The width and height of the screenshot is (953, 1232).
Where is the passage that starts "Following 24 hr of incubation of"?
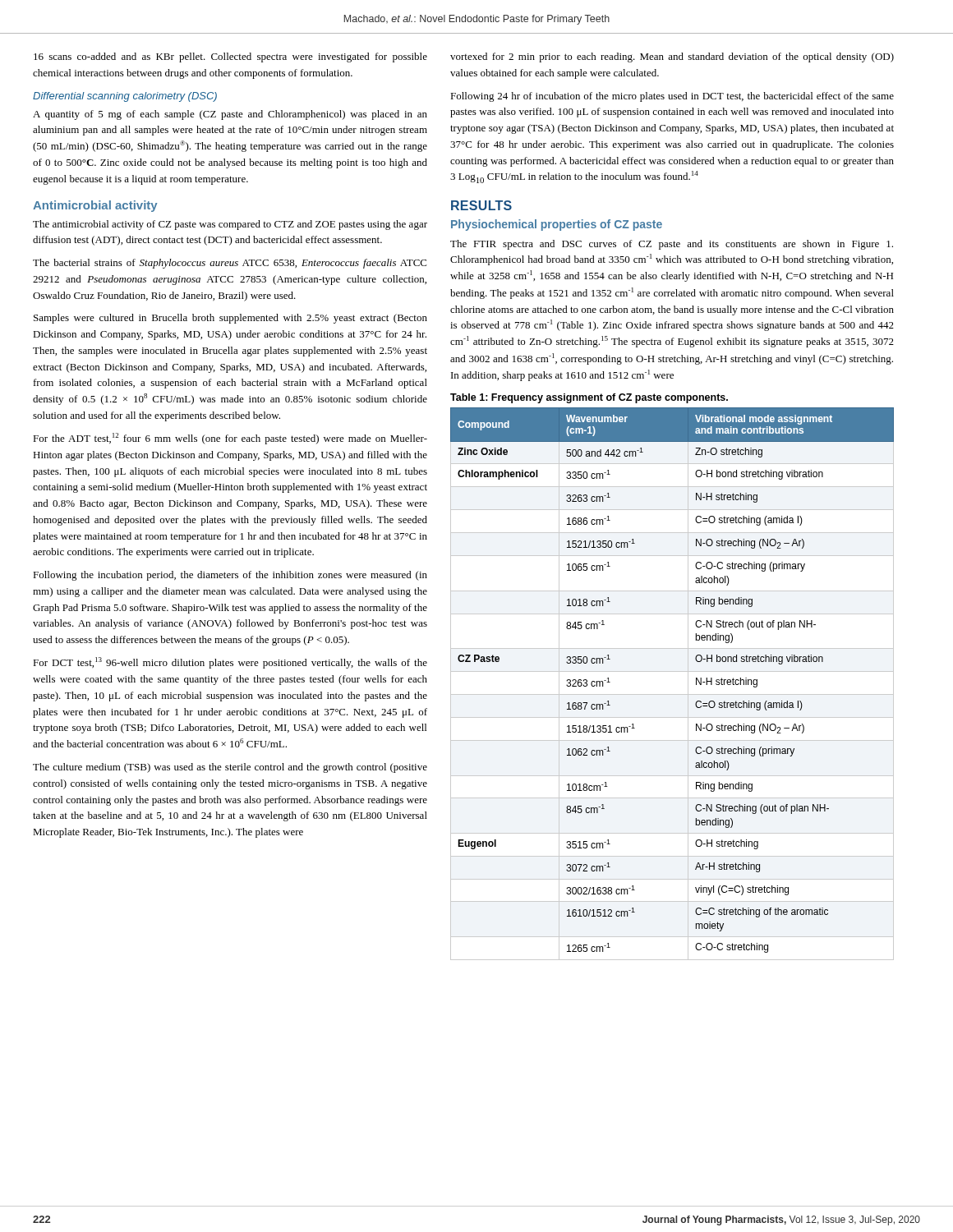pos(672,137)
